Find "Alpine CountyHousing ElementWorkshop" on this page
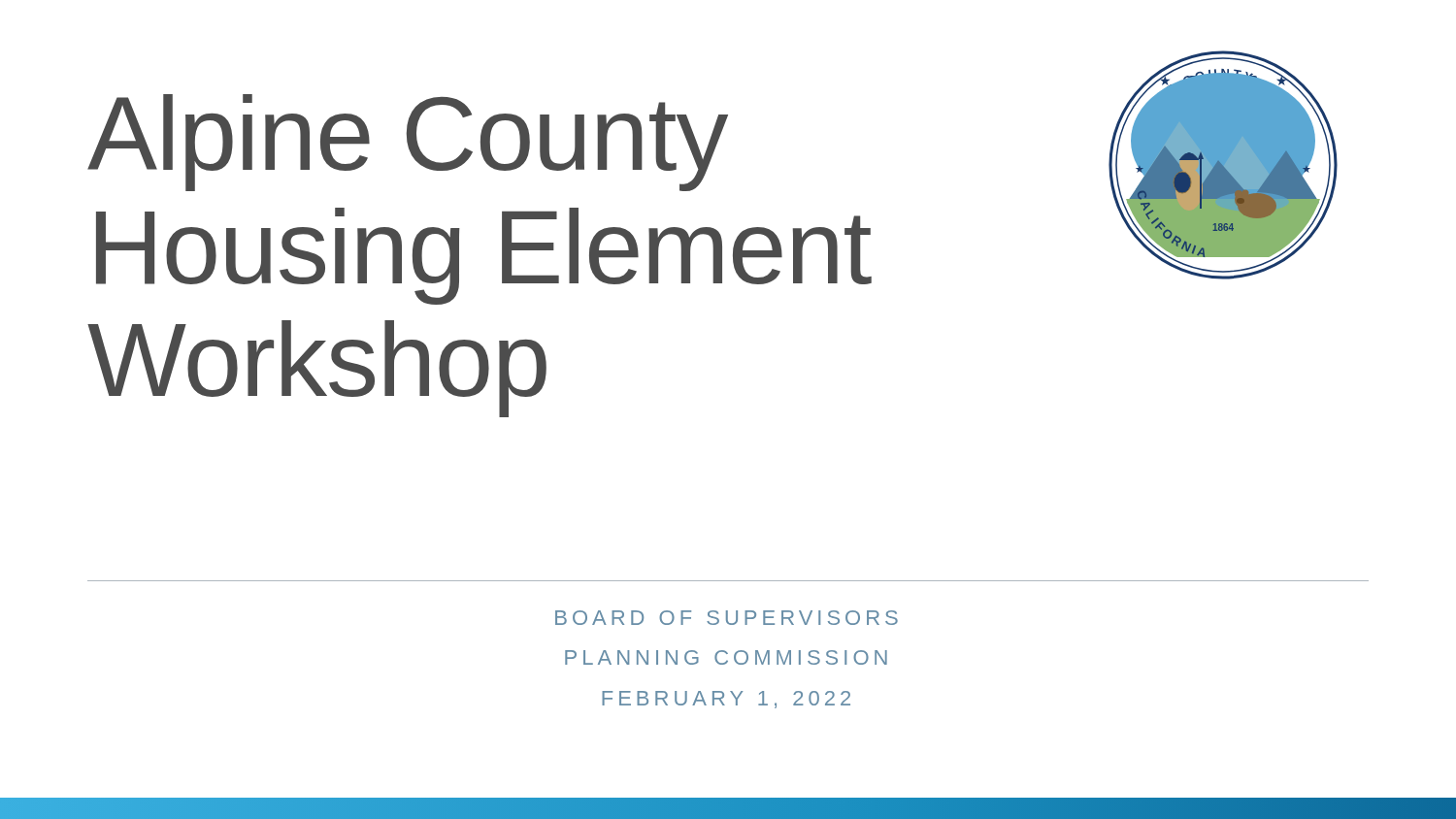The image size is (1456, 819). 548,247
